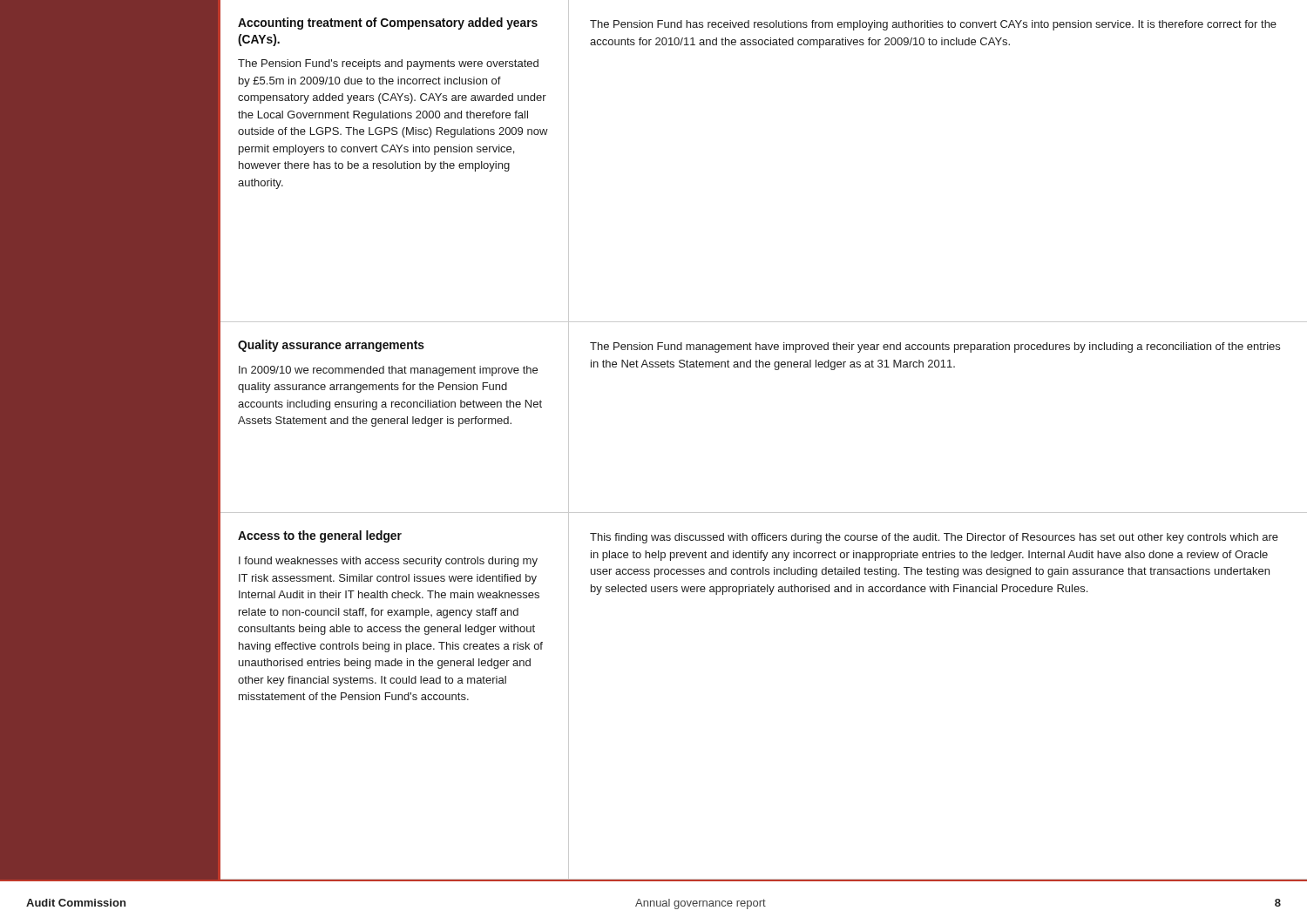This screenshot has width=1307, height=924.
Task: Click on the text block containing "In 2009/10 we recommended that management"
Action: click(390, 395)
